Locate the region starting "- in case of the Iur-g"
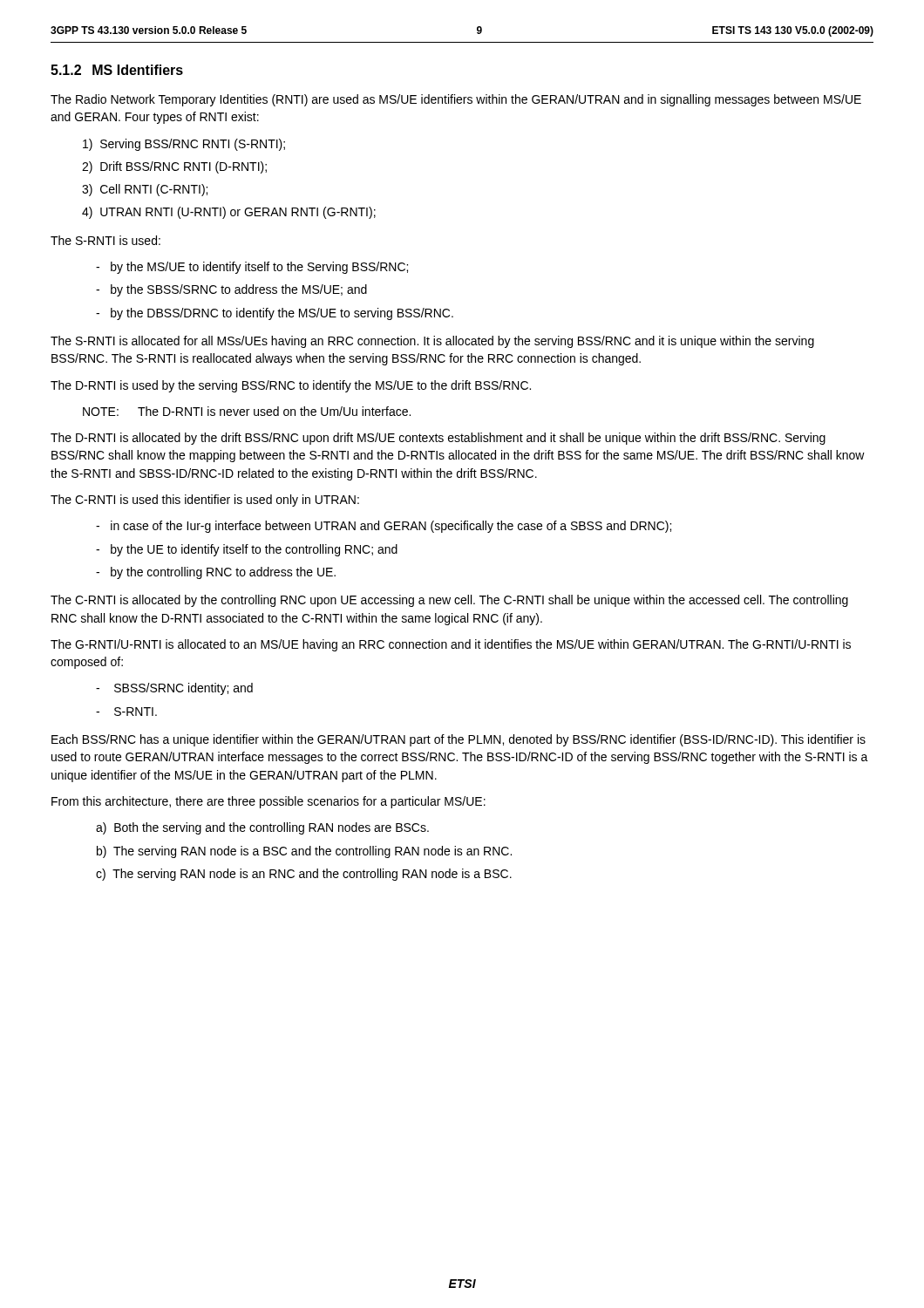924x1308 pixels. click(x=384, y=526)
